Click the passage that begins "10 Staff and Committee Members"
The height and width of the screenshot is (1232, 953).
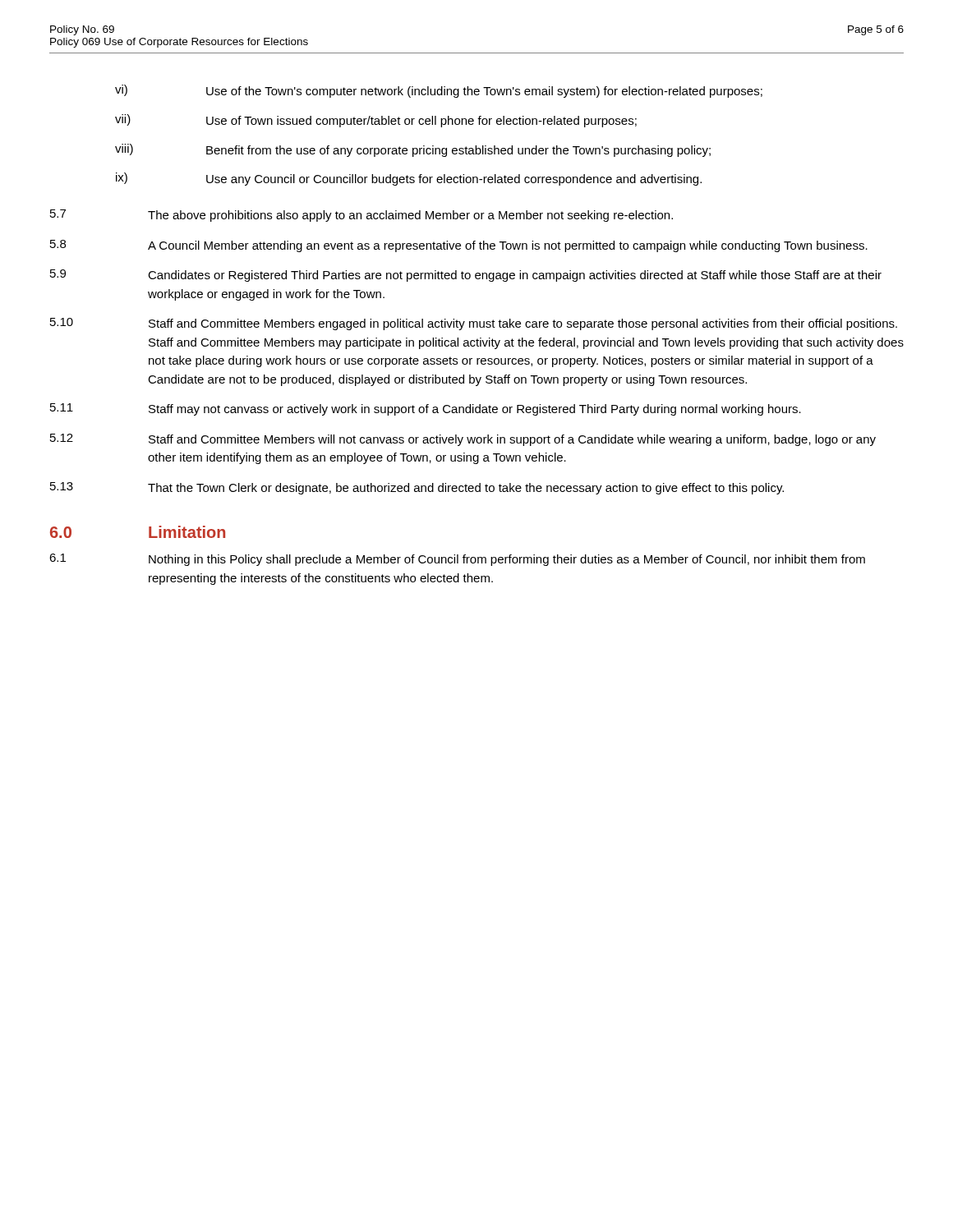[x=476, y=351]
